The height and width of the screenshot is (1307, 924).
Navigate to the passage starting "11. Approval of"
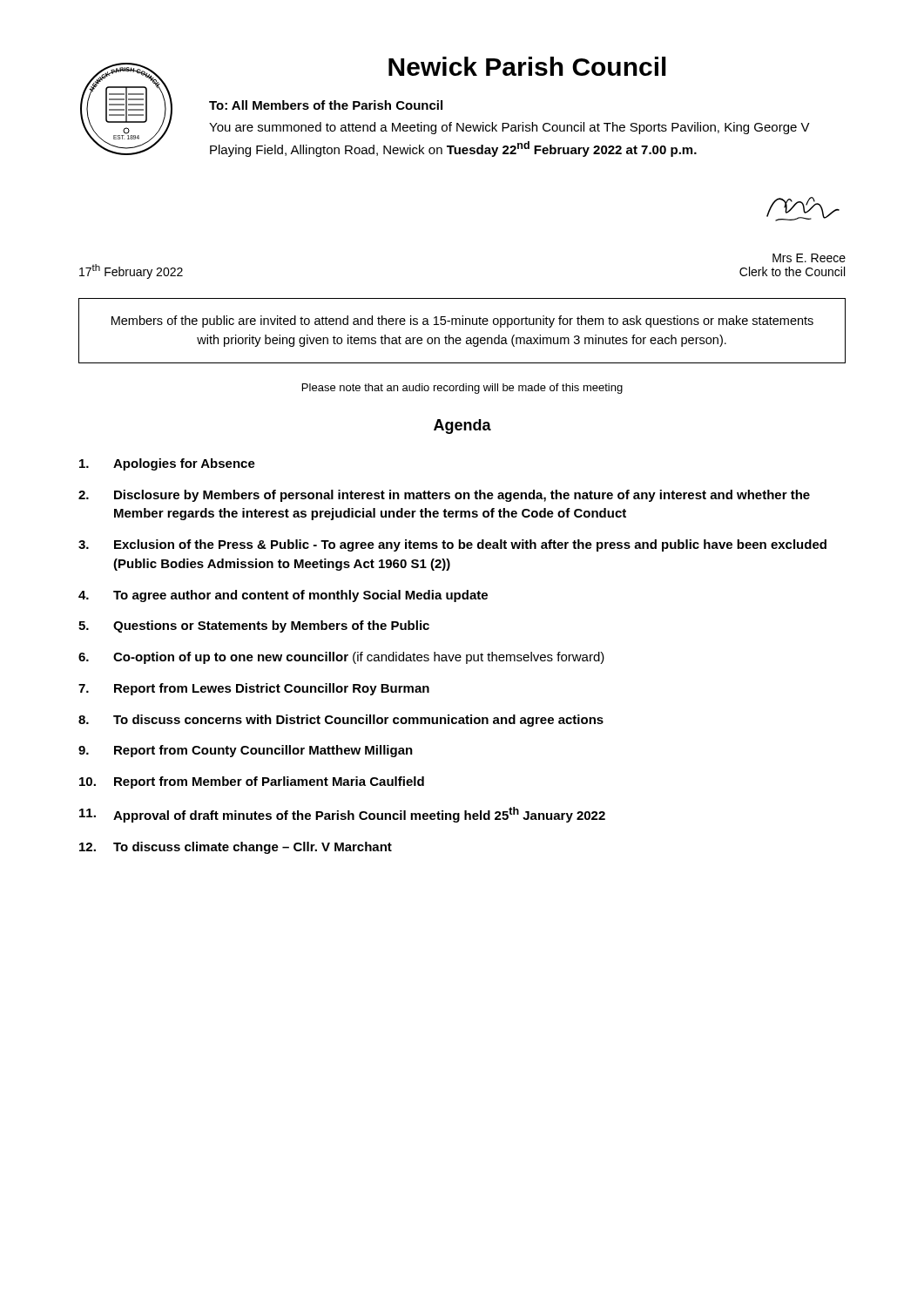pyautogui.click(x=462, y=814)
